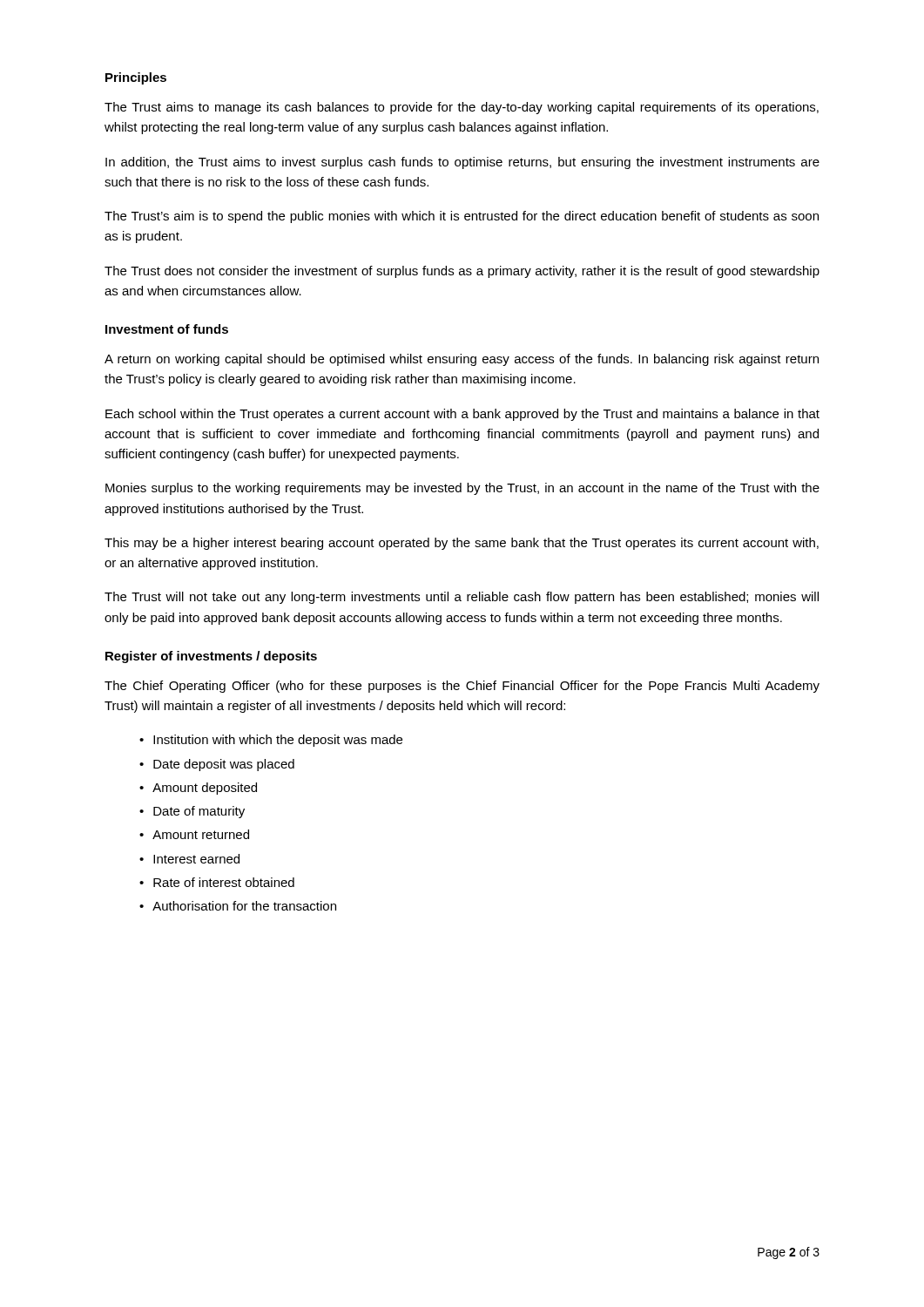The image size is (924, 1307).
Task: Locate the block of text that opens with "The Trust’s aim is to spend the"
Action: pyautogui.click(x=462, y=226)
